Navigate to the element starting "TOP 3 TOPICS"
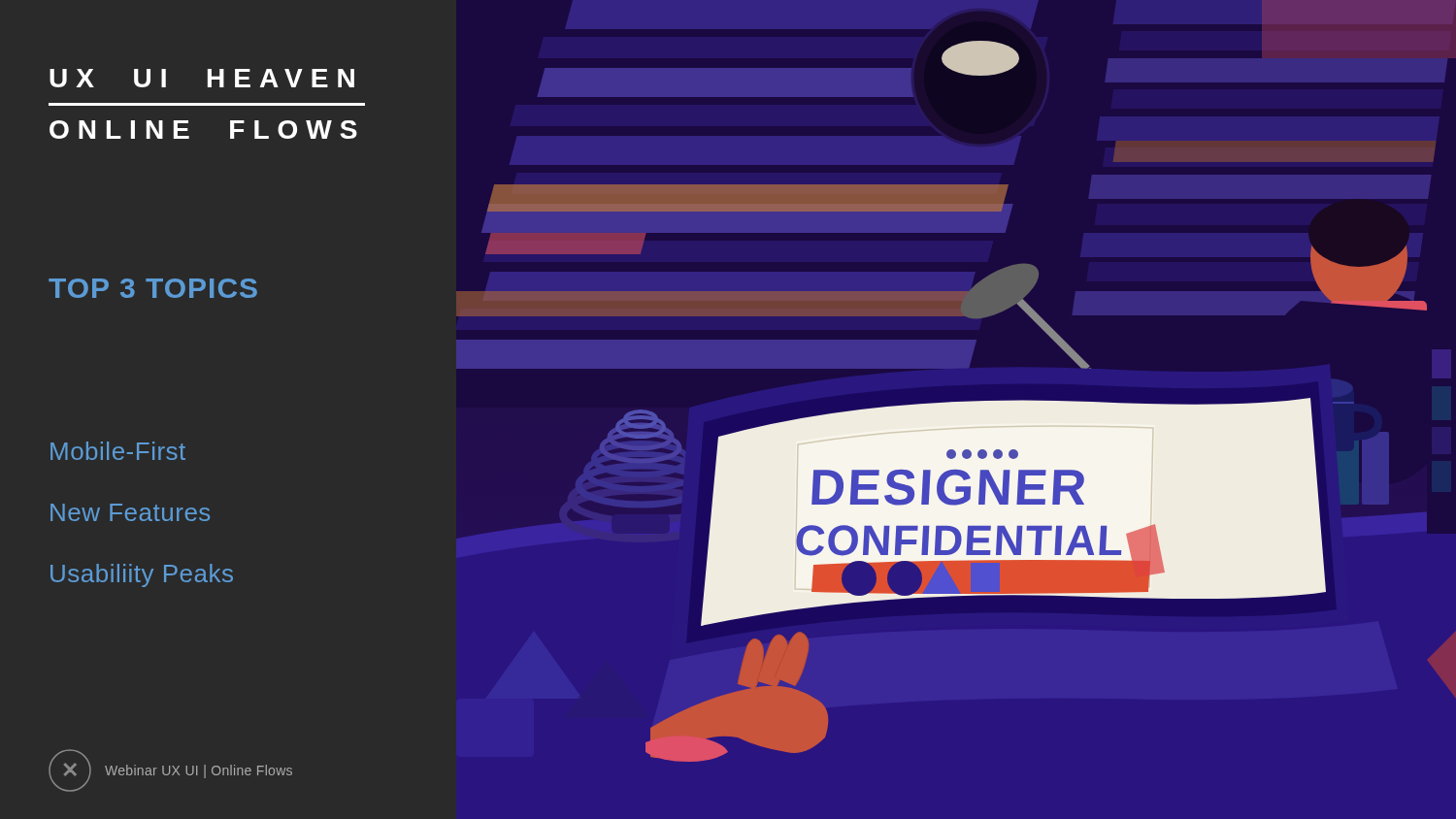Screen dimensions: 819x1456 pyautogui.click(x=154, y=288)
